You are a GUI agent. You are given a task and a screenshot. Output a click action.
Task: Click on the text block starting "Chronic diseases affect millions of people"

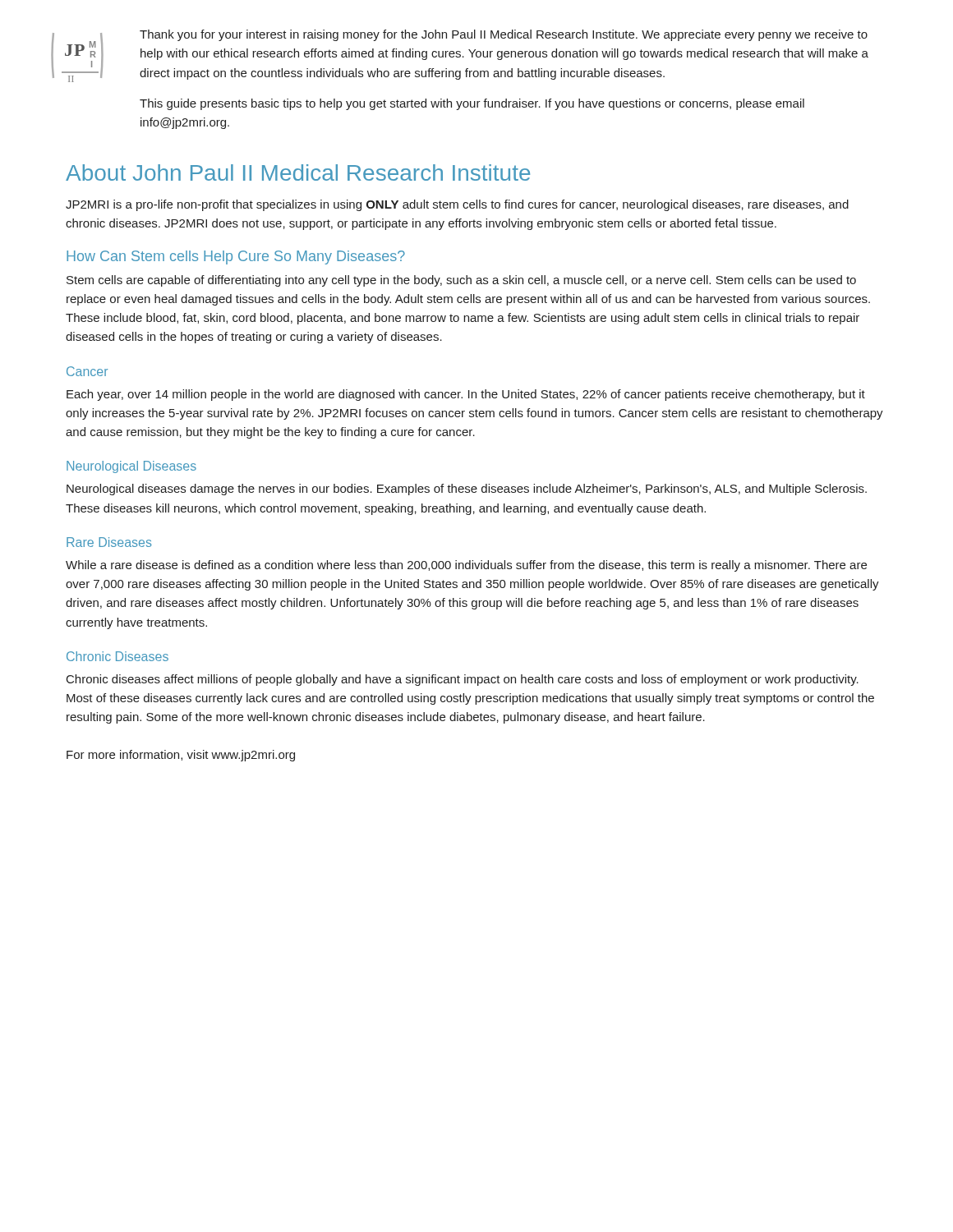[470, 698]
